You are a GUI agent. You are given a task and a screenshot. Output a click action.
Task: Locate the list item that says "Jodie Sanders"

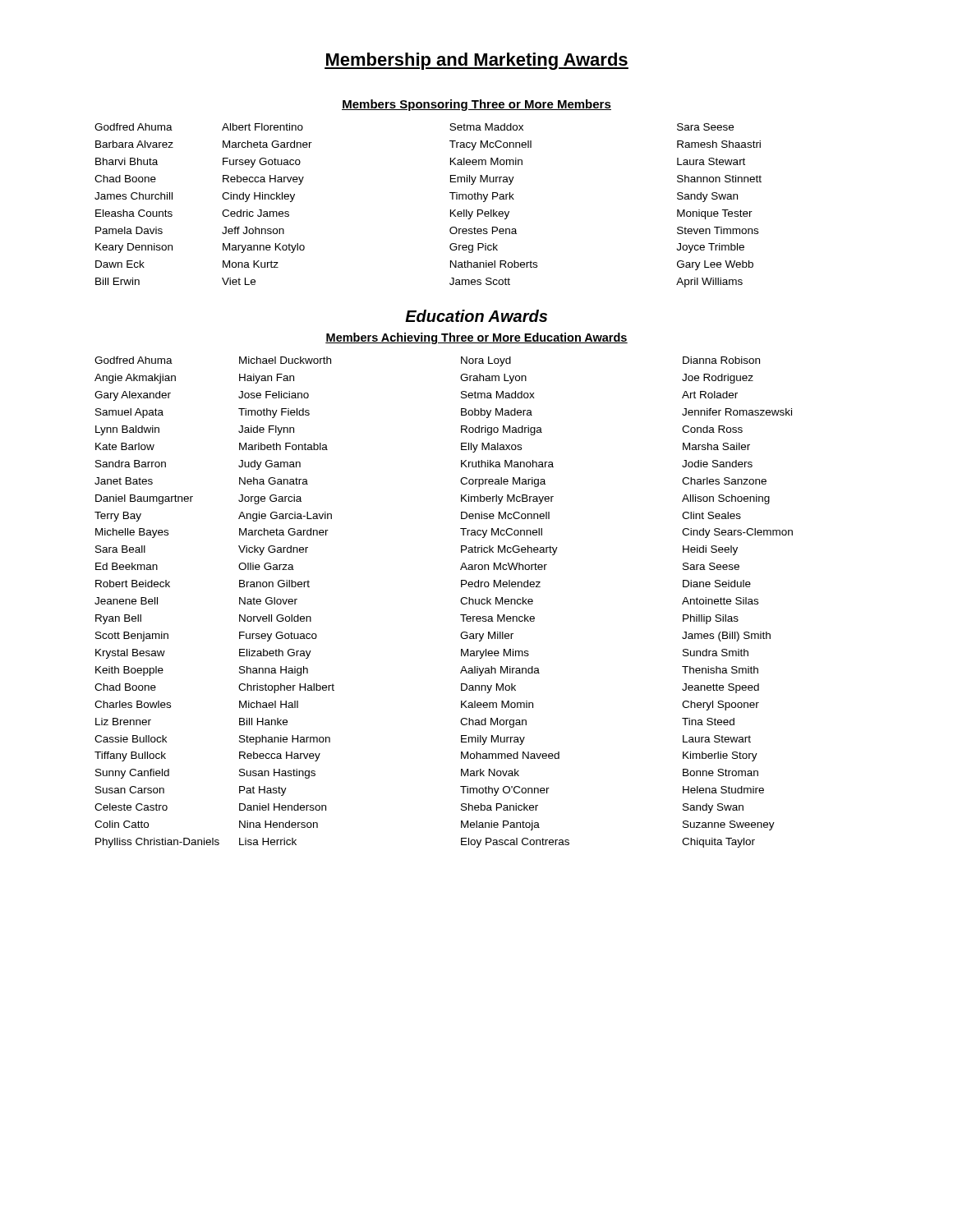point(717,463)
